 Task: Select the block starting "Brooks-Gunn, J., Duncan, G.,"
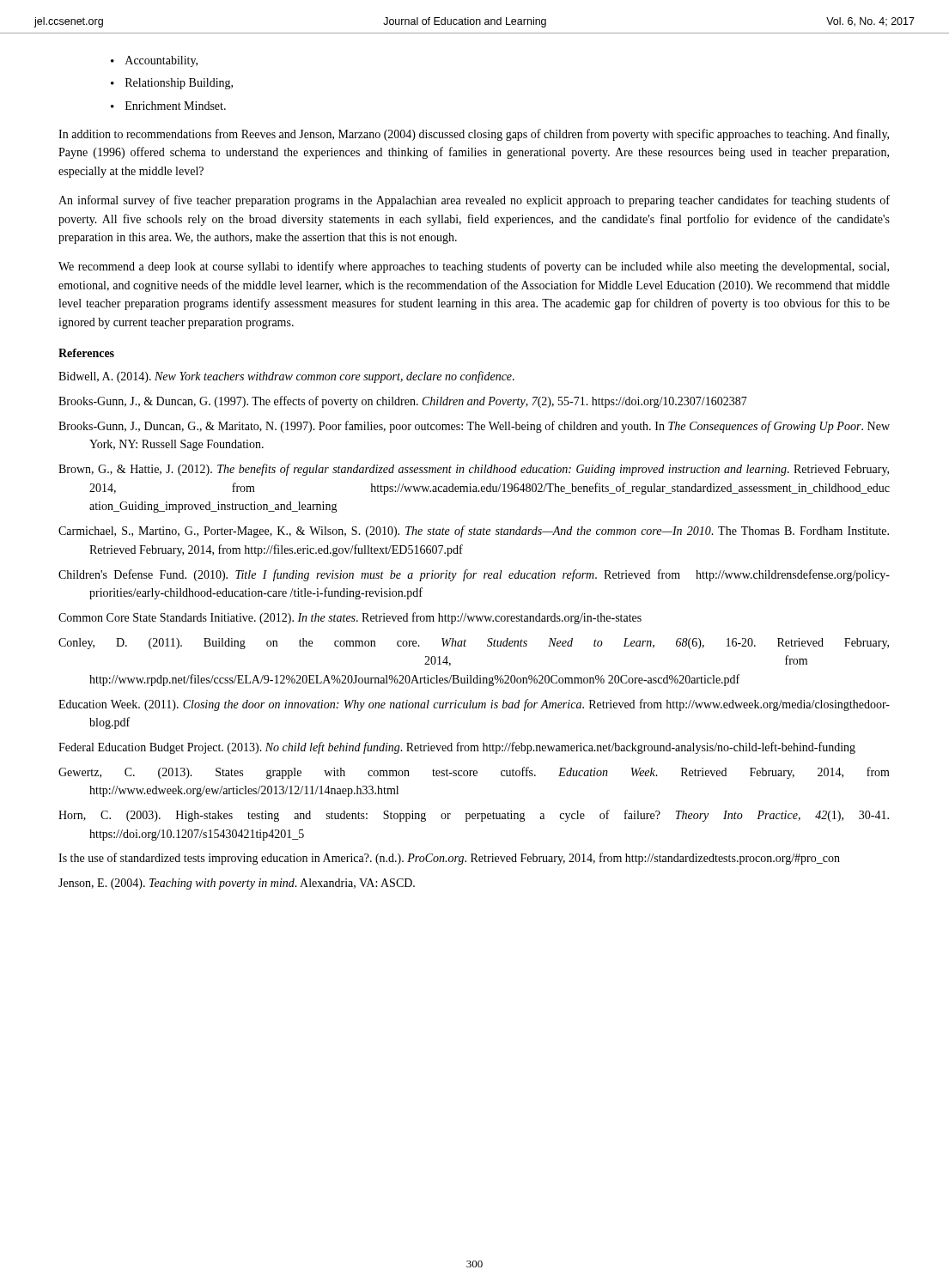pyautogui.click(x=474, y=435)
